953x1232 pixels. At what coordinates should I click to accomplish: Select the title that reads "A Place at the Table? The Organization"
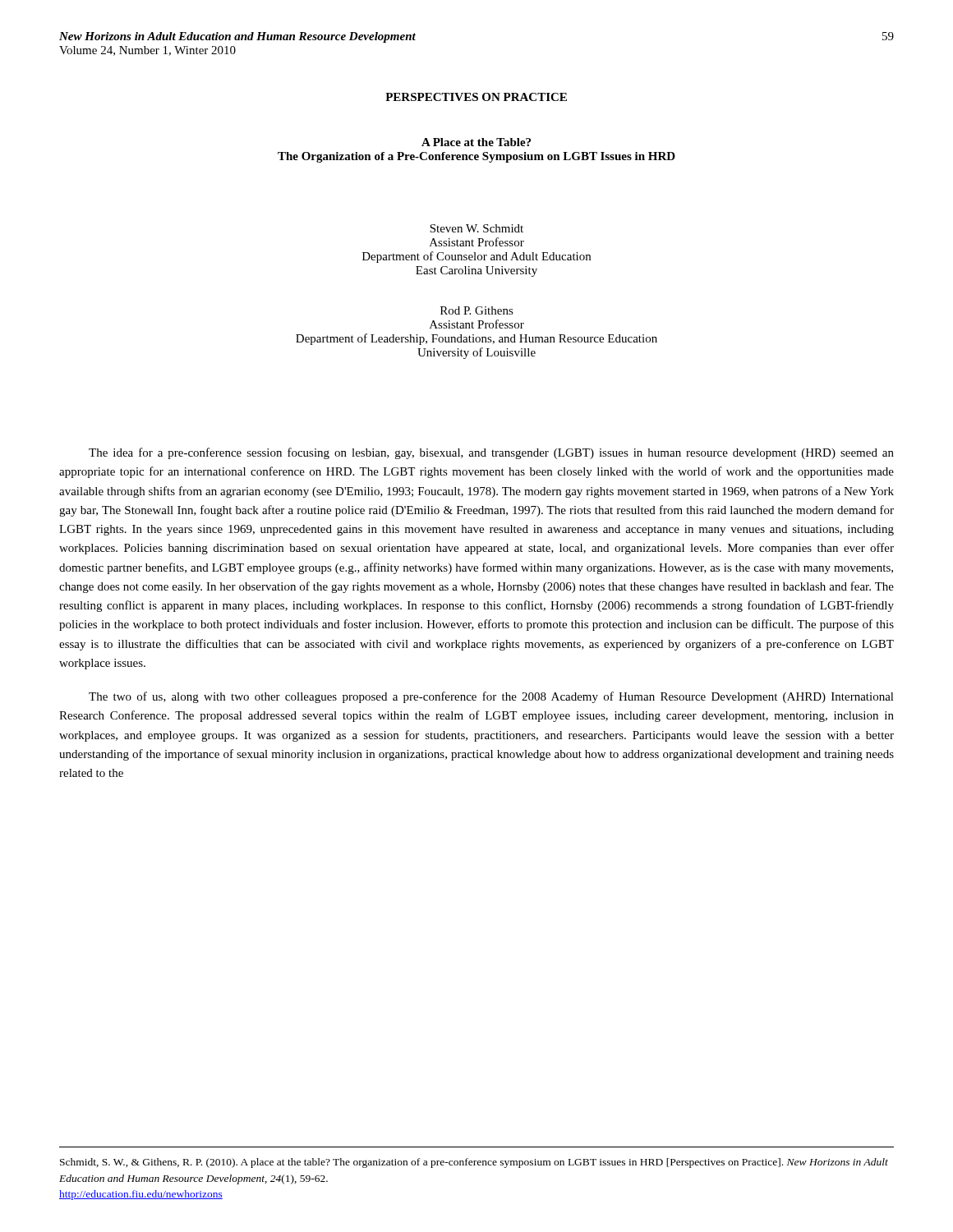476,149
